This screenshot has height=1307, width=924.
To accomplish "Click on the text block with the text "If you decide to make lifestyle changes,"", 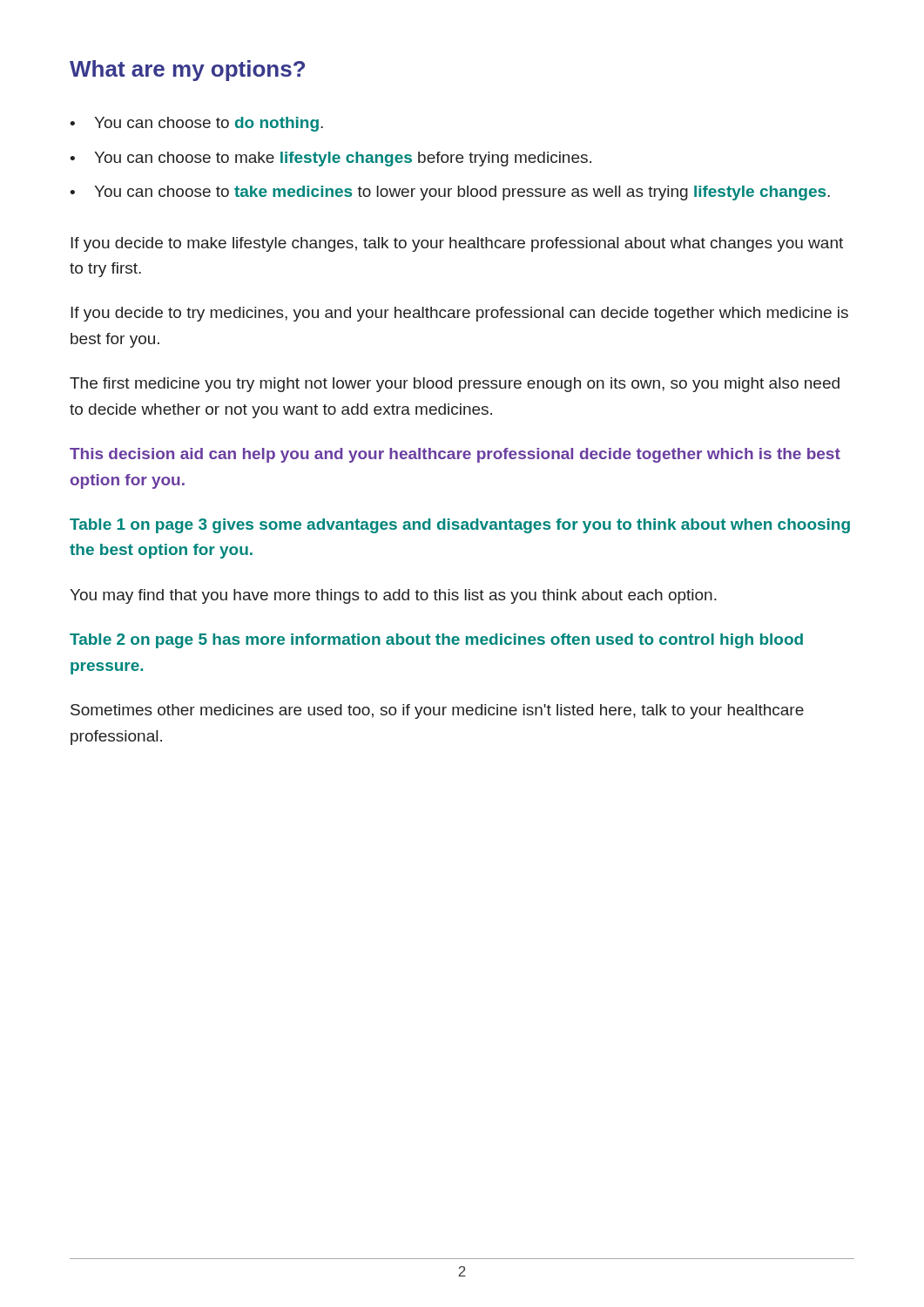I will pyautogui.click(x=456, y=255).
